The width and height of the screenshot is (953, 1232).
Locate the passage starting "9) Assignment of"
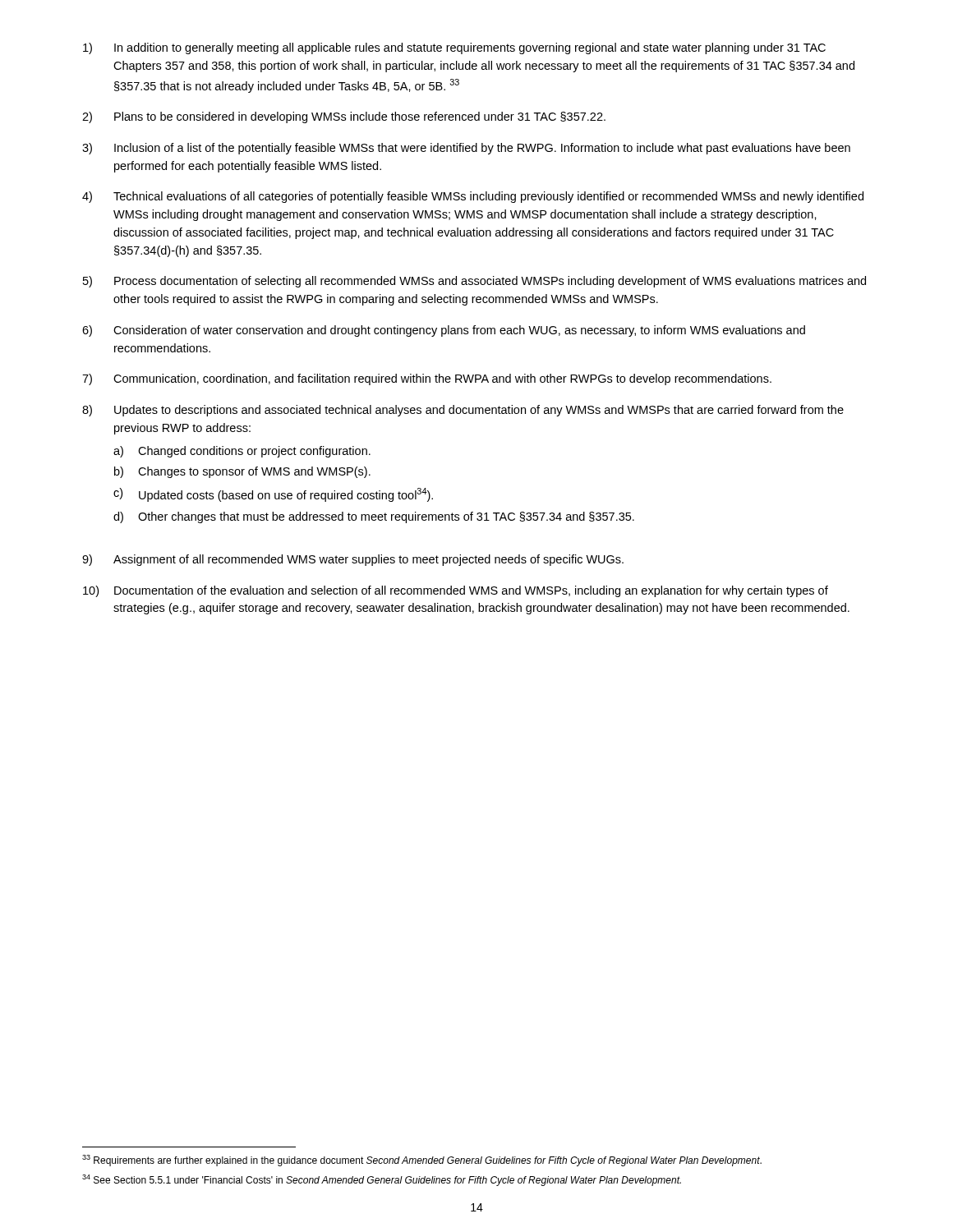(476, 560)
